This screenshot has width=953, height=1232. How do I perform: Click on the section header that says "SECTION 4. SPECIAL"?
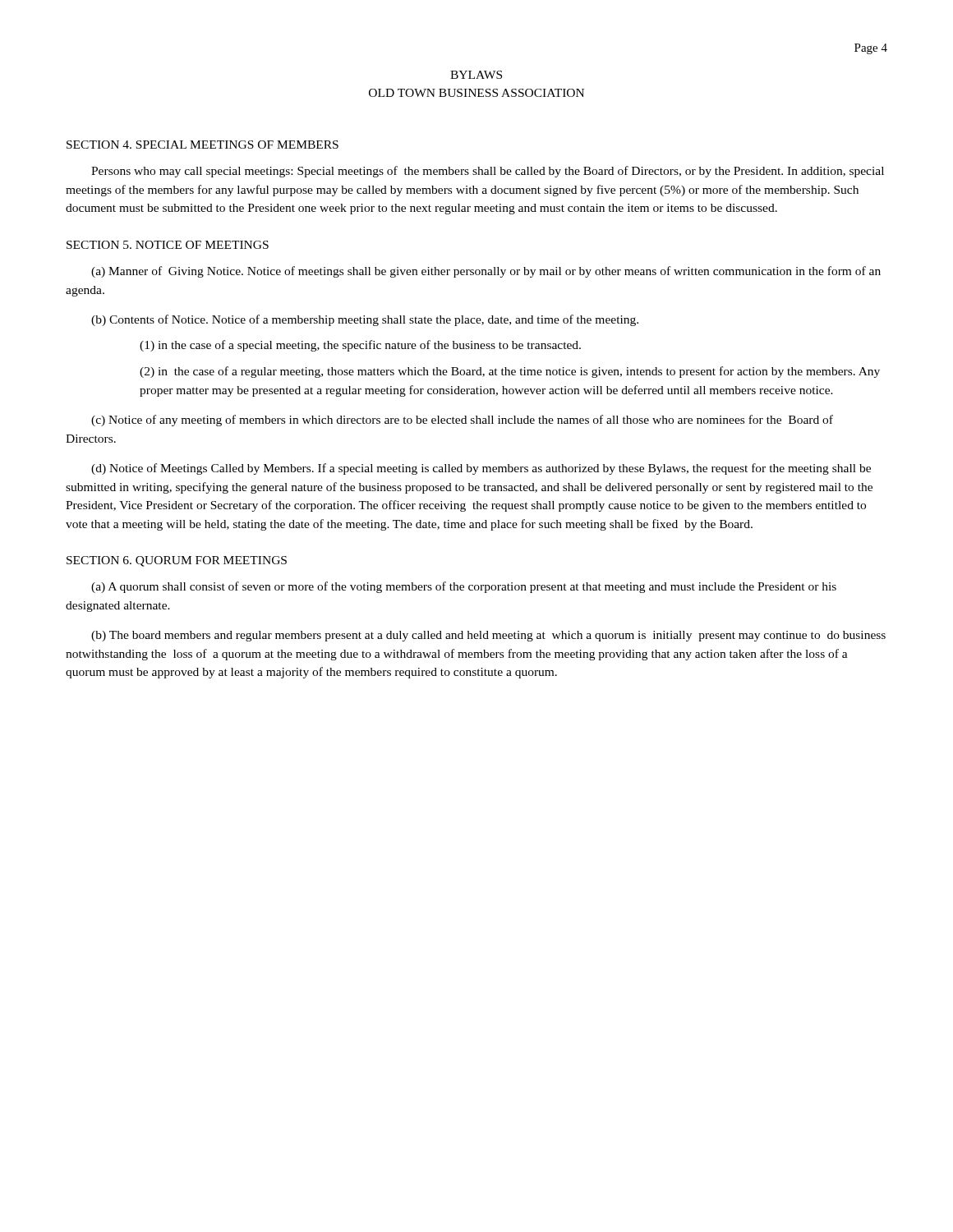click(202, 144)
